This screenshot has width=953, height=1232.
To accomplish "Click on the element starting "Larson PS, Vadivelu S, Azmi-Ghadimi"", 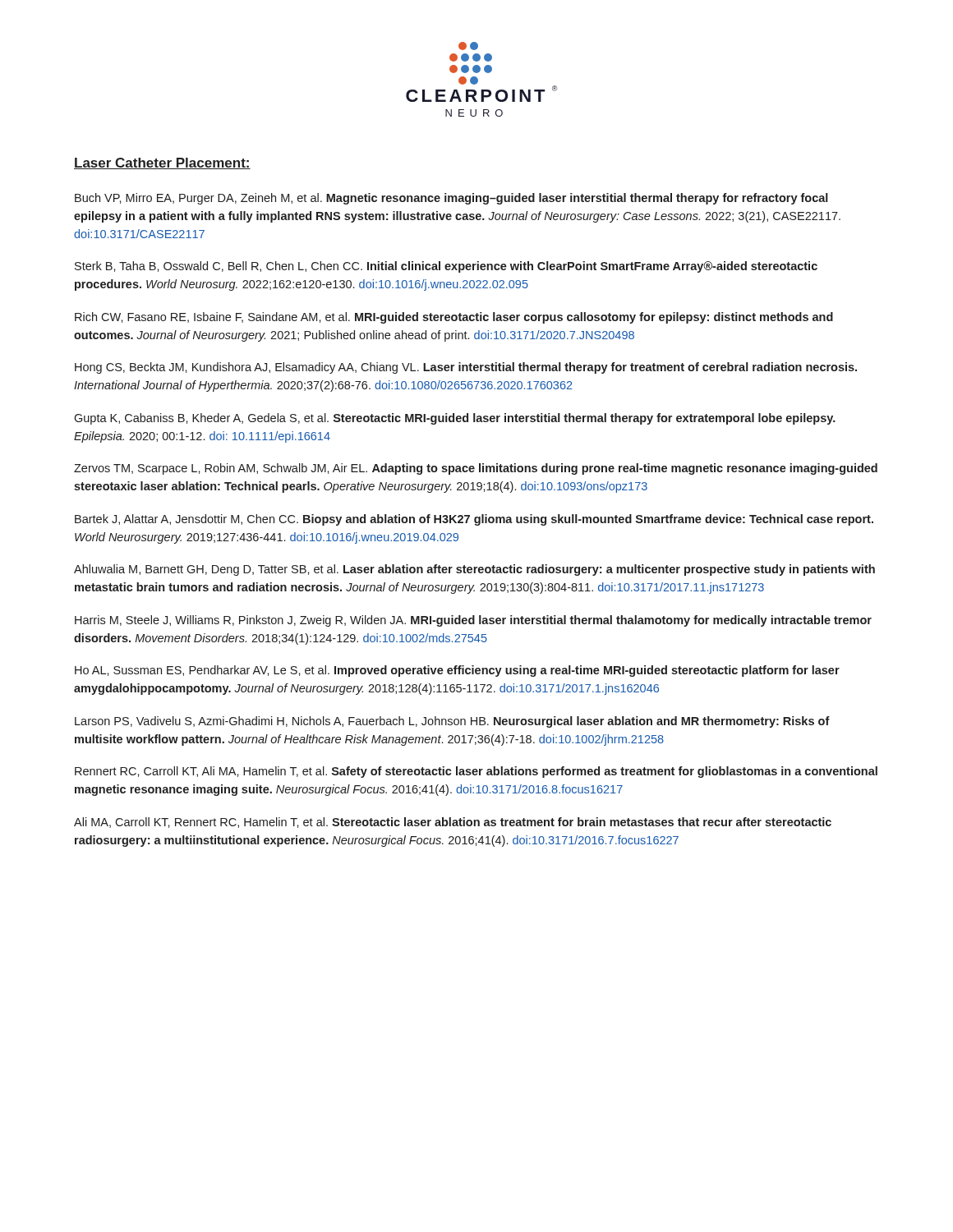I will (x=452, y=730).
